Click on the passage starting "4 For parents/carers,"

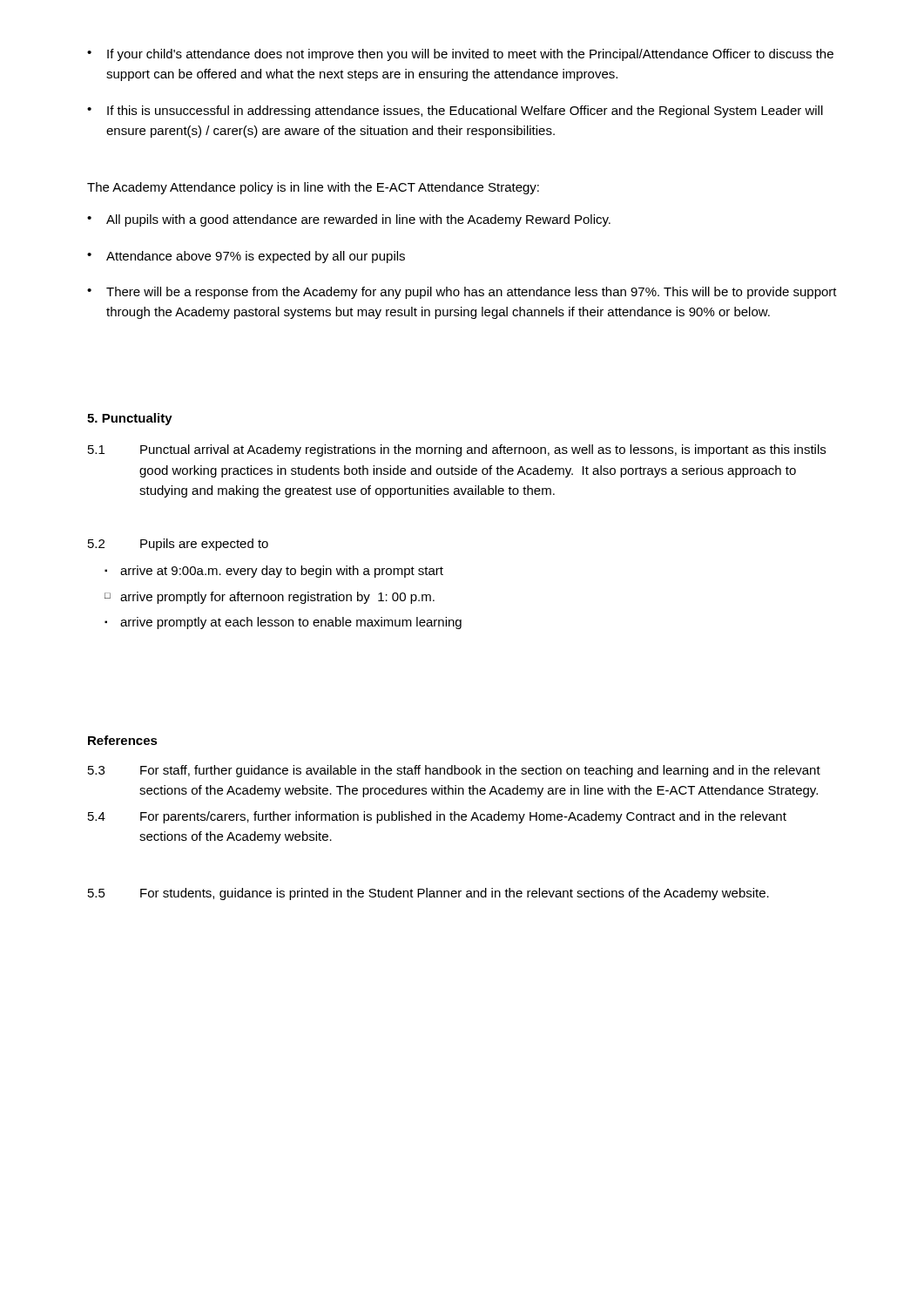(462, 826)
